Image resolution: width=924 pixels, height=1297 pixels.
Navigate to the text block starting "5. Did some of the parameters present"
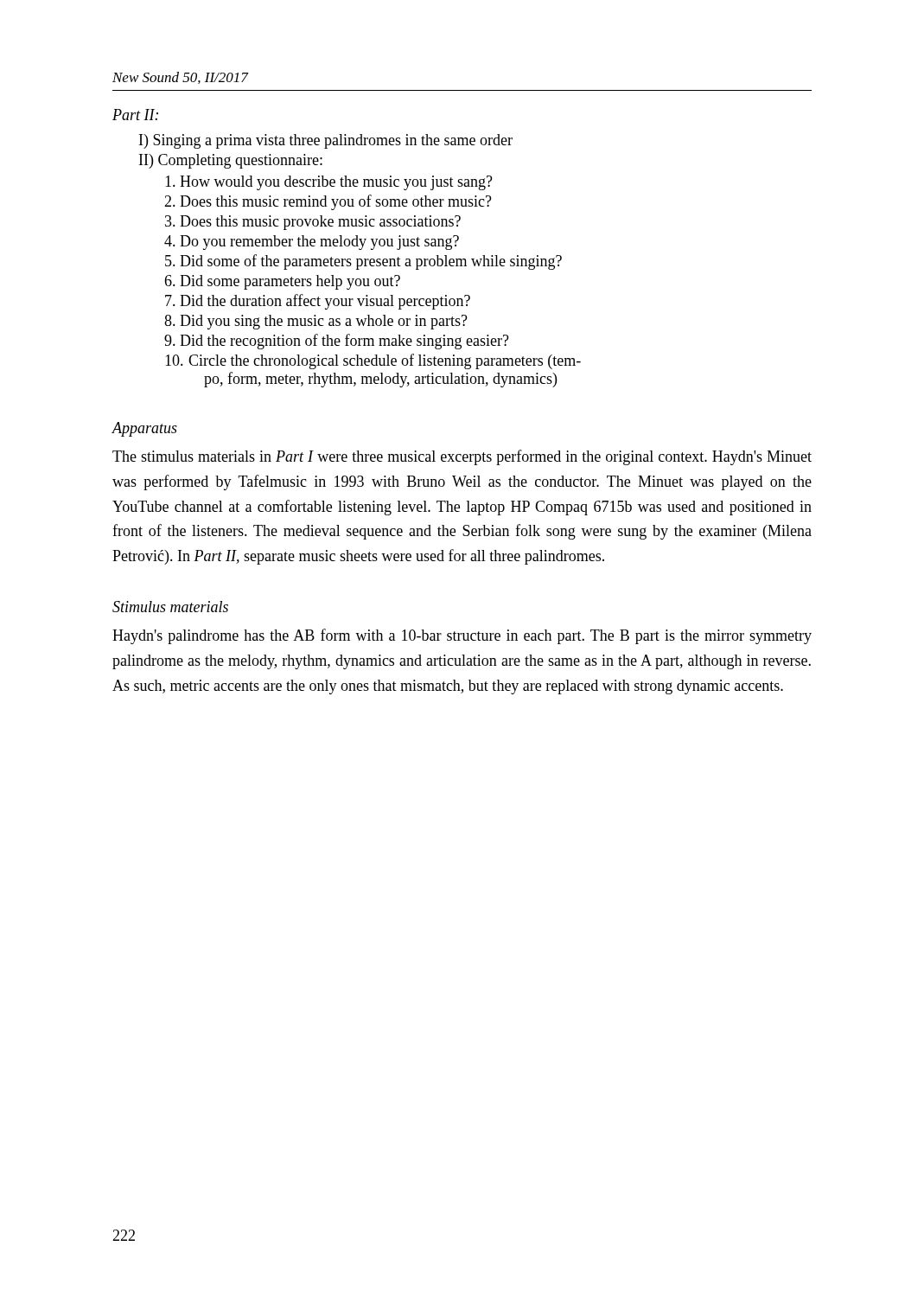tap(363, 261)
